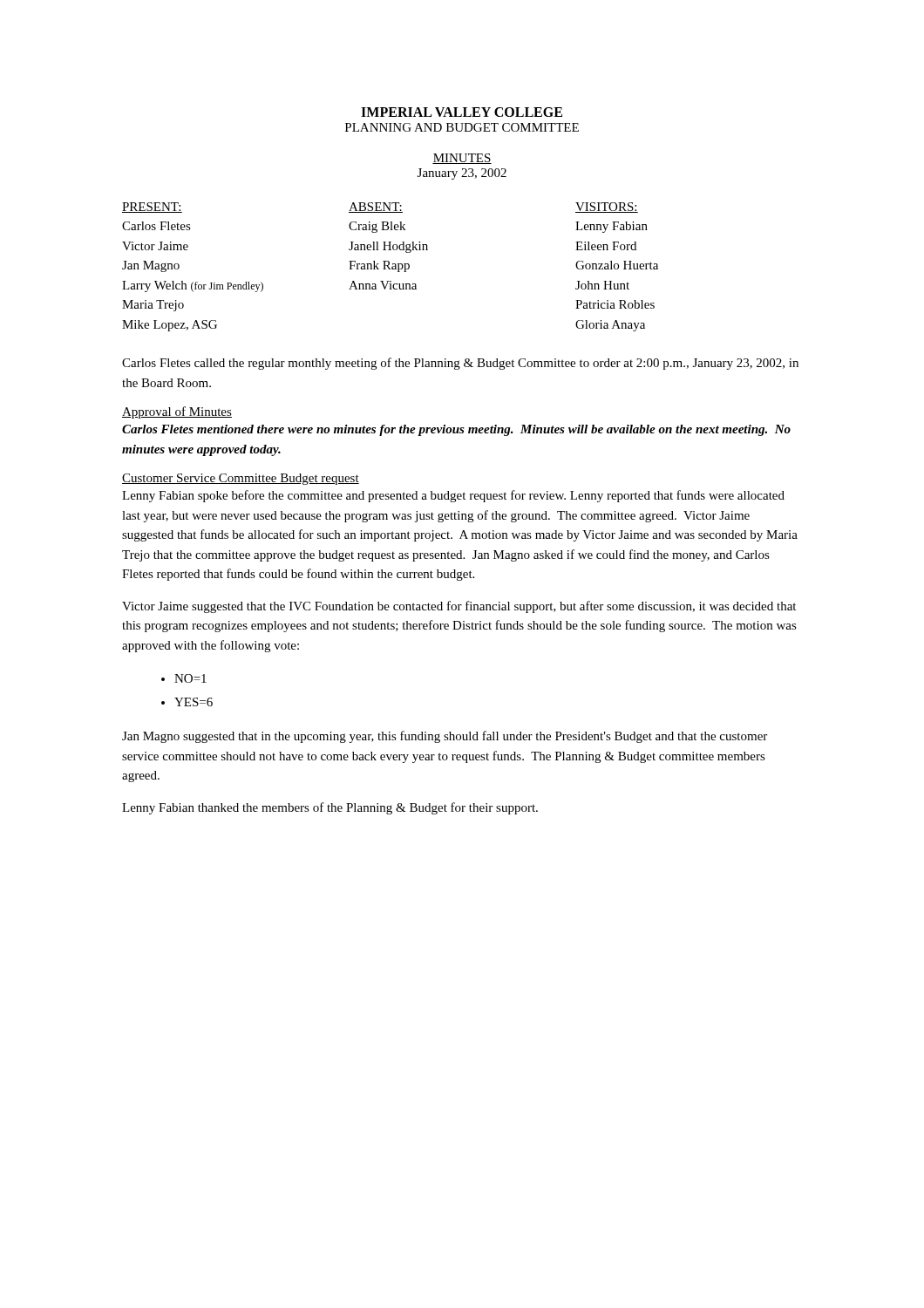
Task: Click where it says "IMPERIAL VALLEY COLLEGE PLANNING AND BUDGET COMMITTEE"
Action: (462, 120)
